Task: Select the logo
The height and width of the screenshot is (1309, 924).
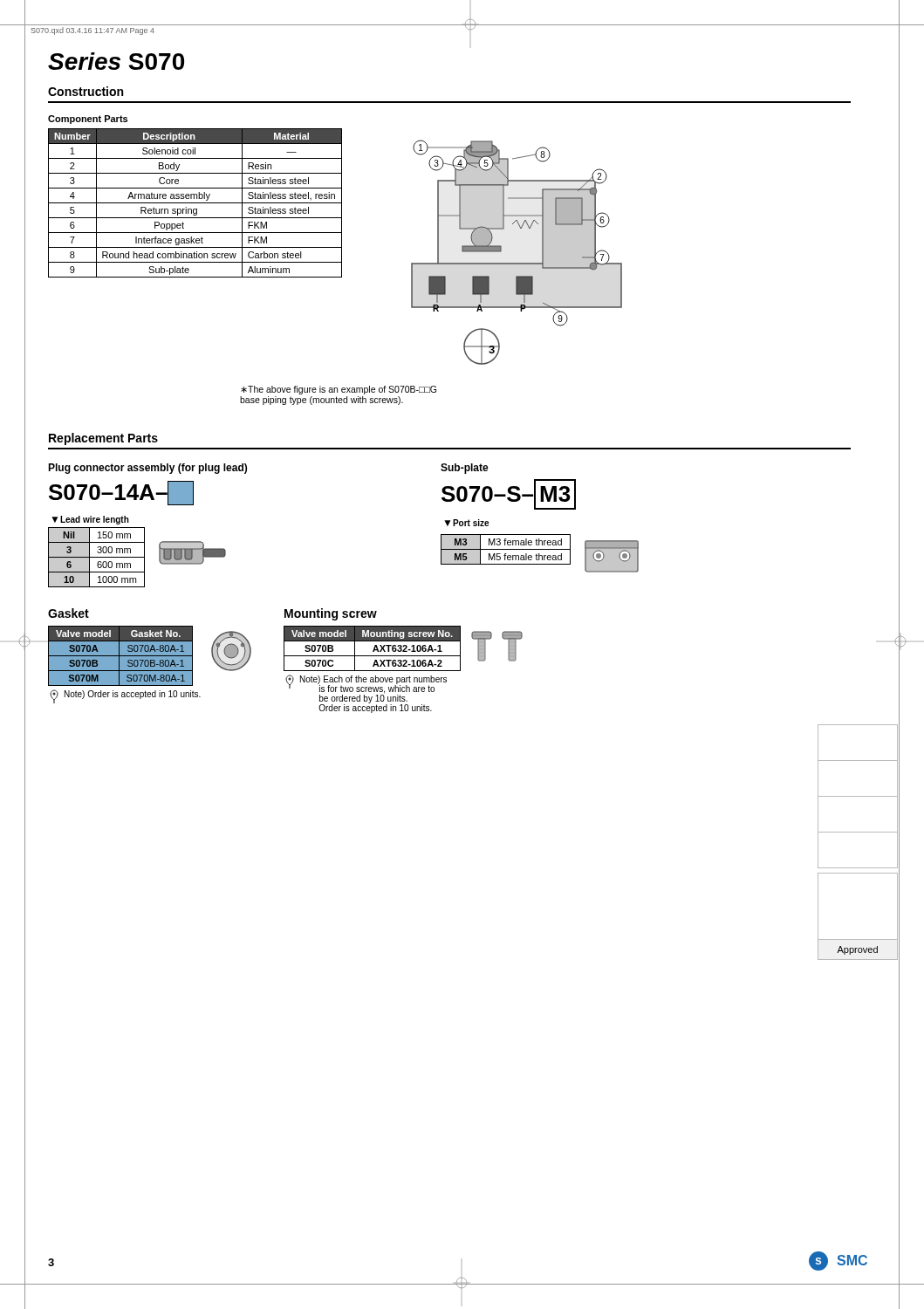Action: click(841, 1262)
